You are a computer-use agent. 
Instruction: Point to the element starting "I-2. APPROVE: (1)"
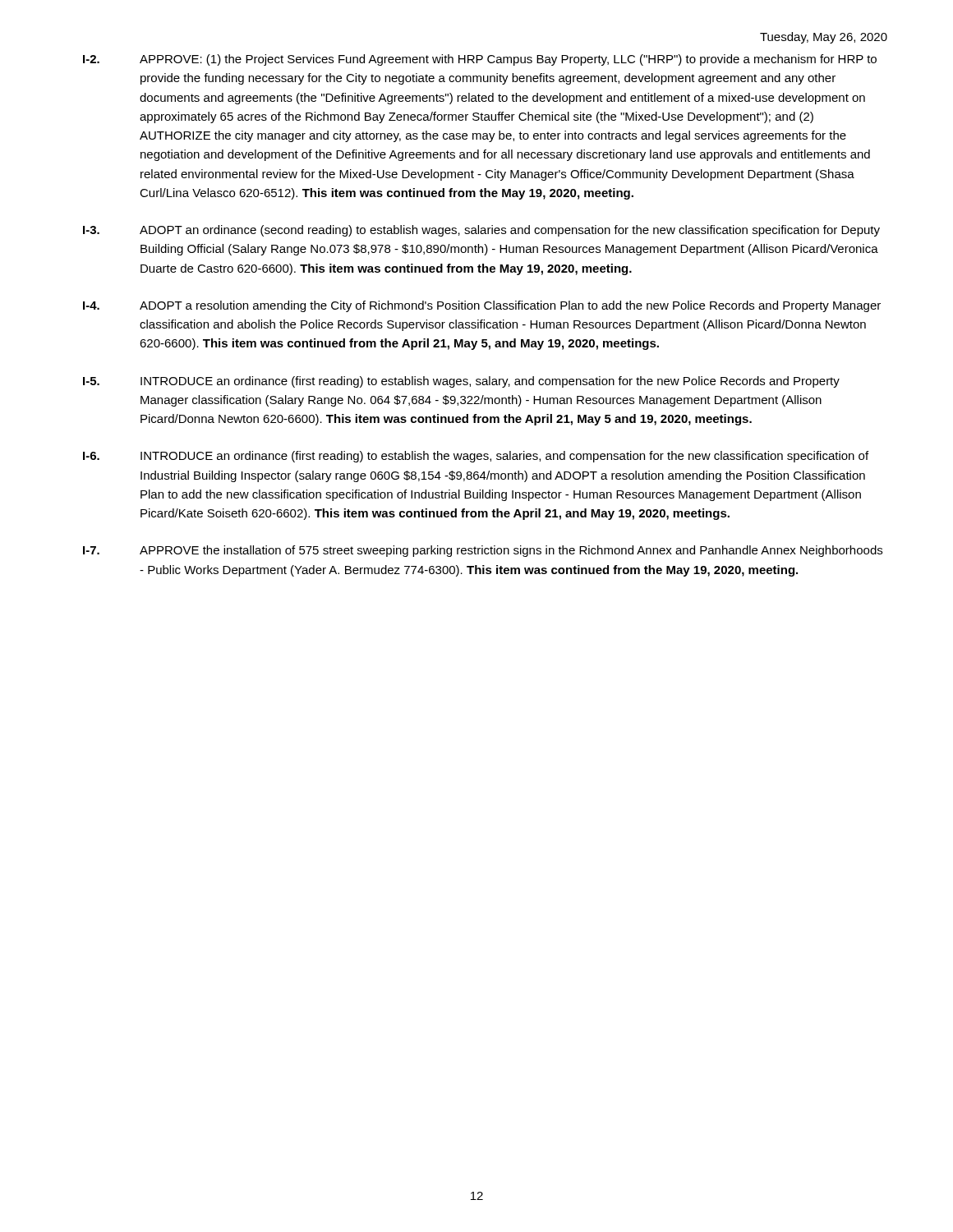pyautogui.click(x=485, y=126)
